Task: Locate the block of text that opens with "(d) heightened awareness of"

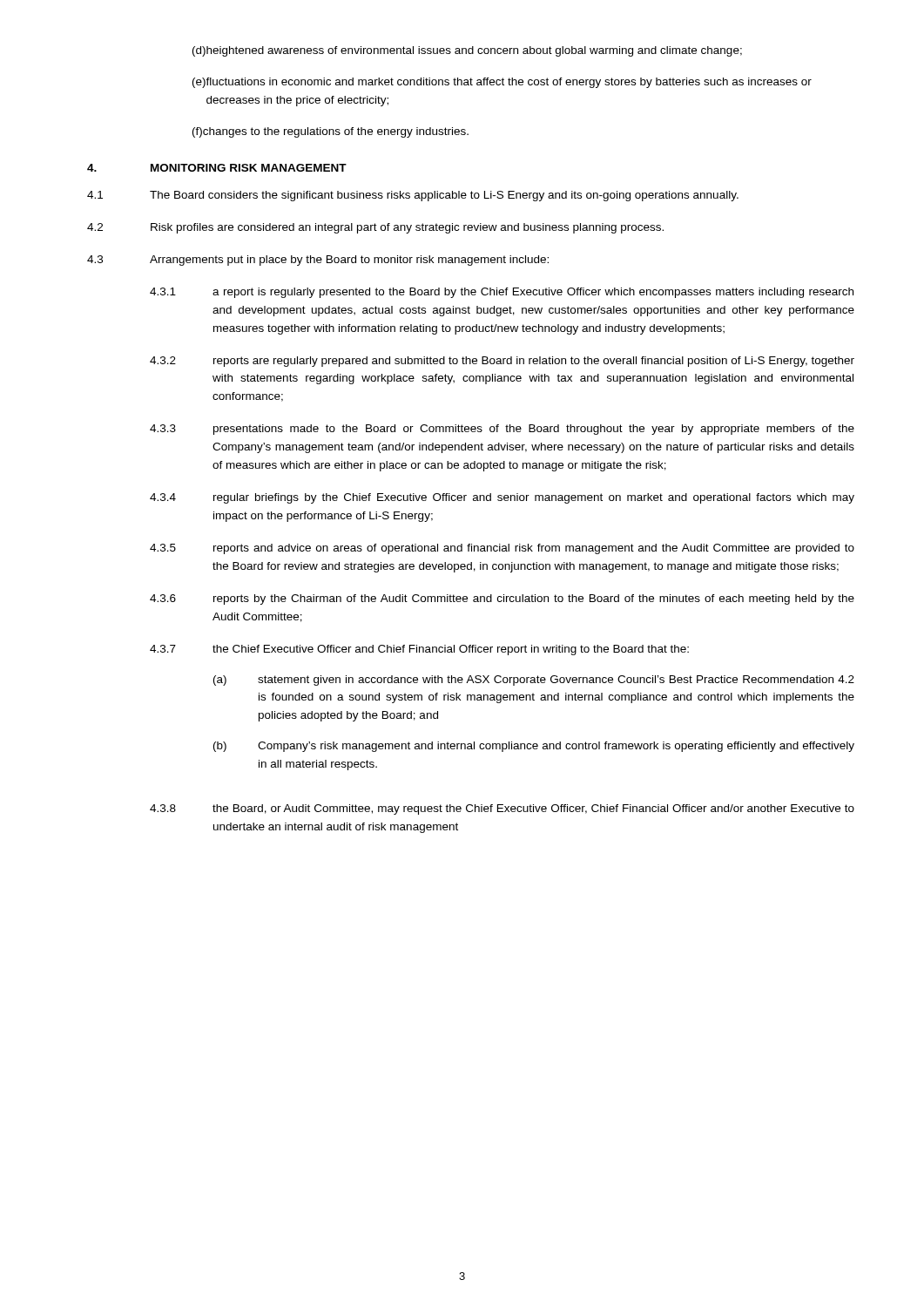Action: (471, 51)
